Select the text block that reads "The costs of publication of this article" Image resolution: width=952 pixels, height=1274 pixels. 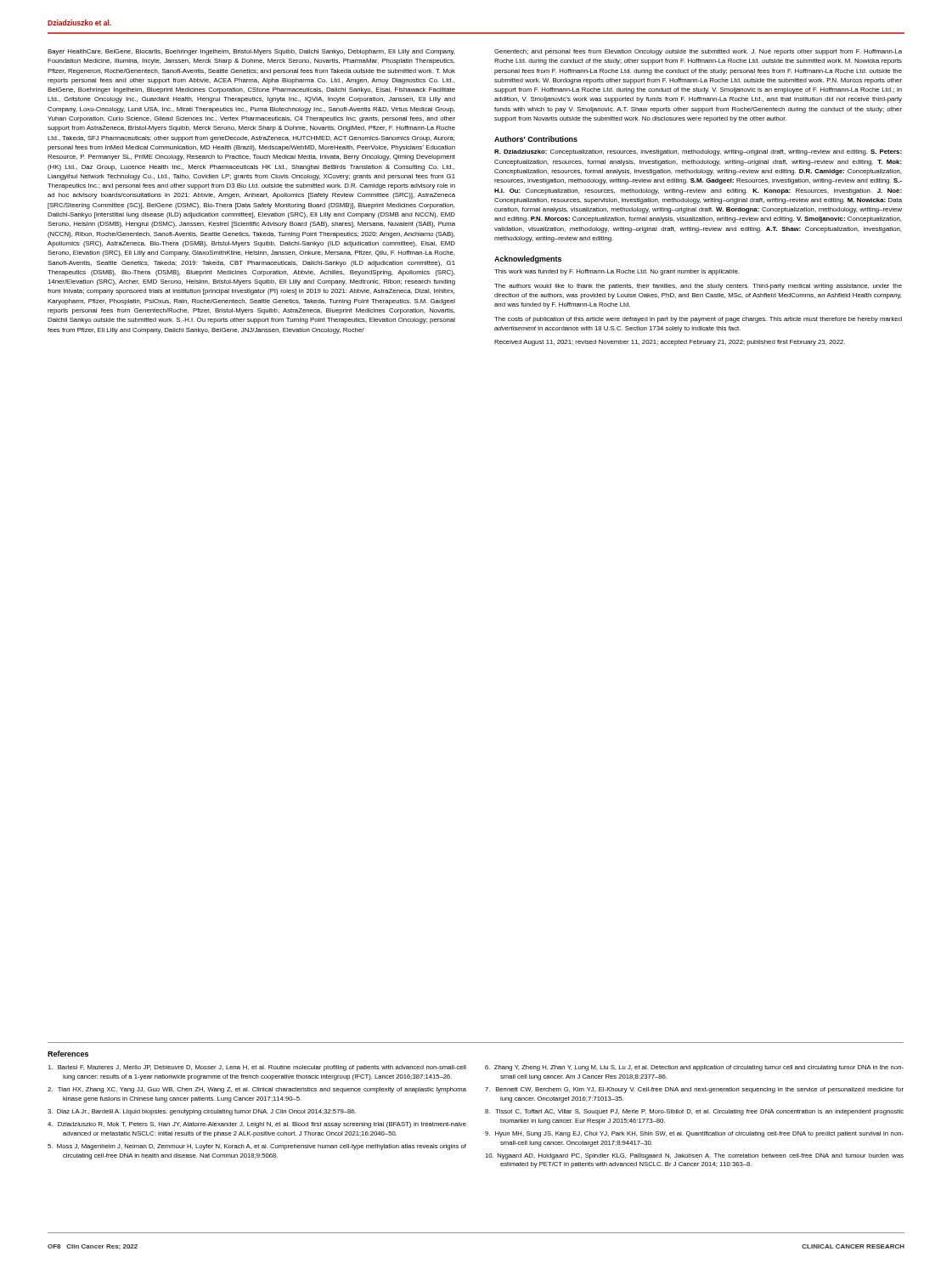coord(698,323)
